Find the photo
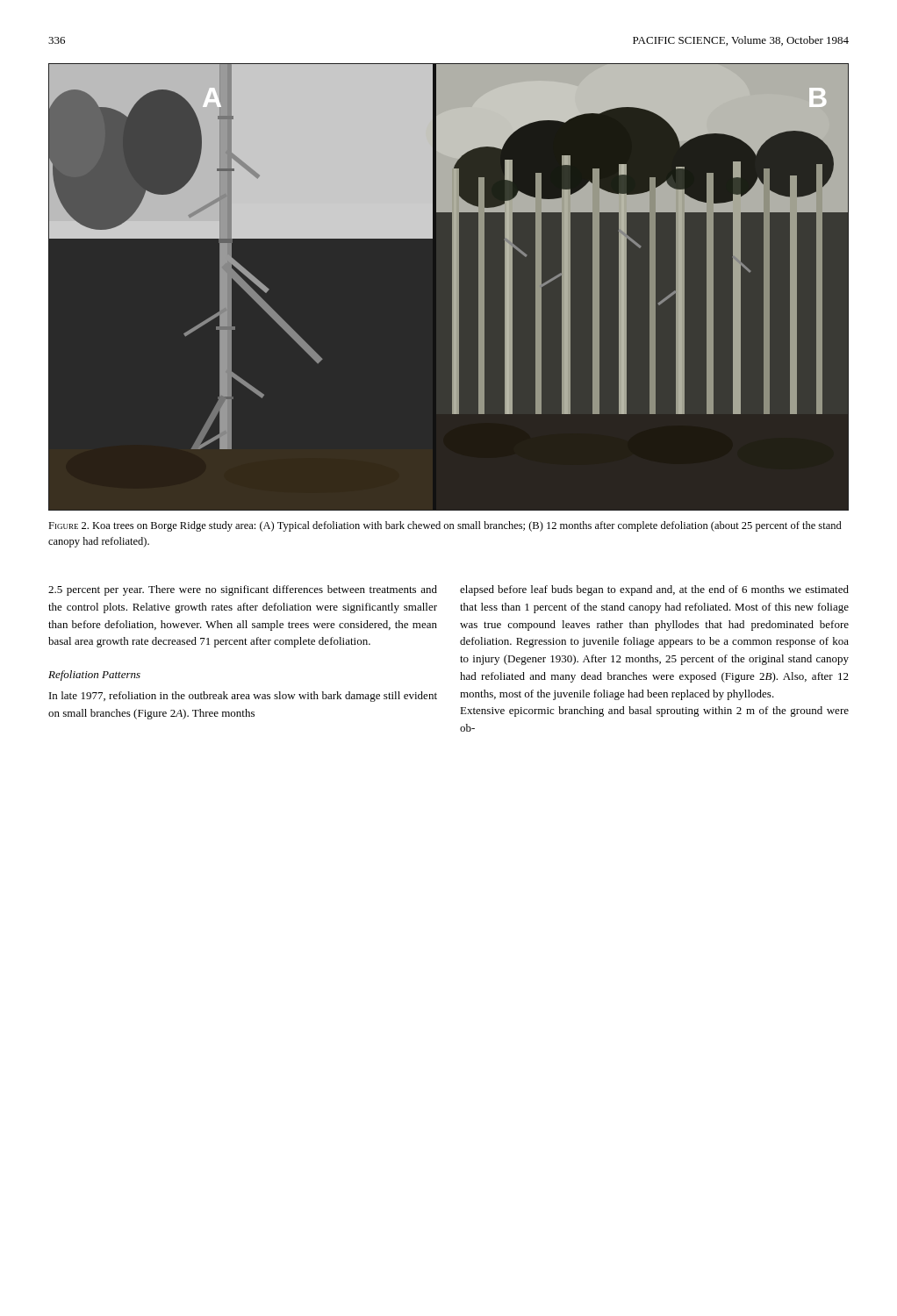 click(x=448, y=287)
